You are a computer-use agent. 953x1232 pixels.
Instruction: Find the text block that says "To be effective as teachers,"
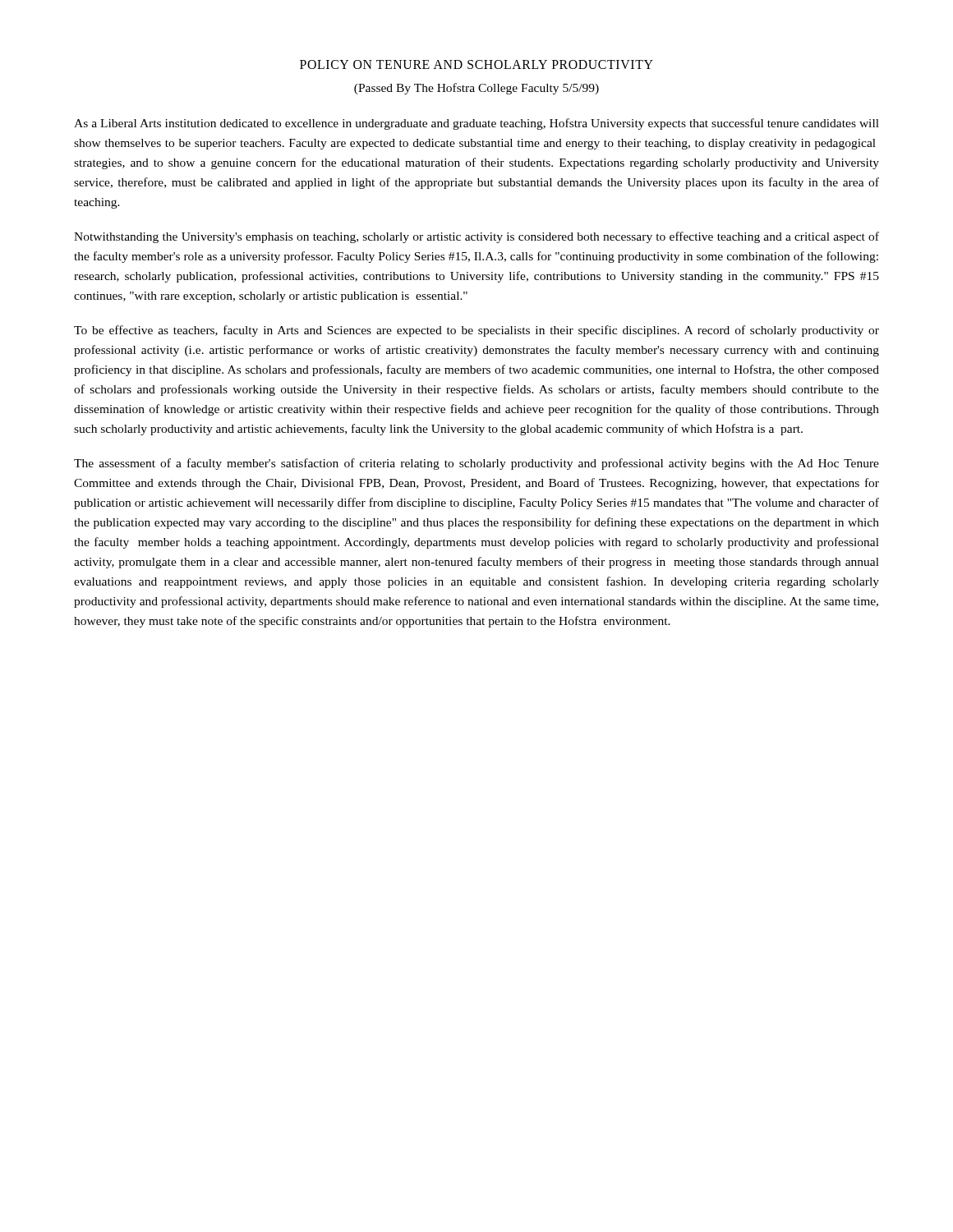click(476, 379)
